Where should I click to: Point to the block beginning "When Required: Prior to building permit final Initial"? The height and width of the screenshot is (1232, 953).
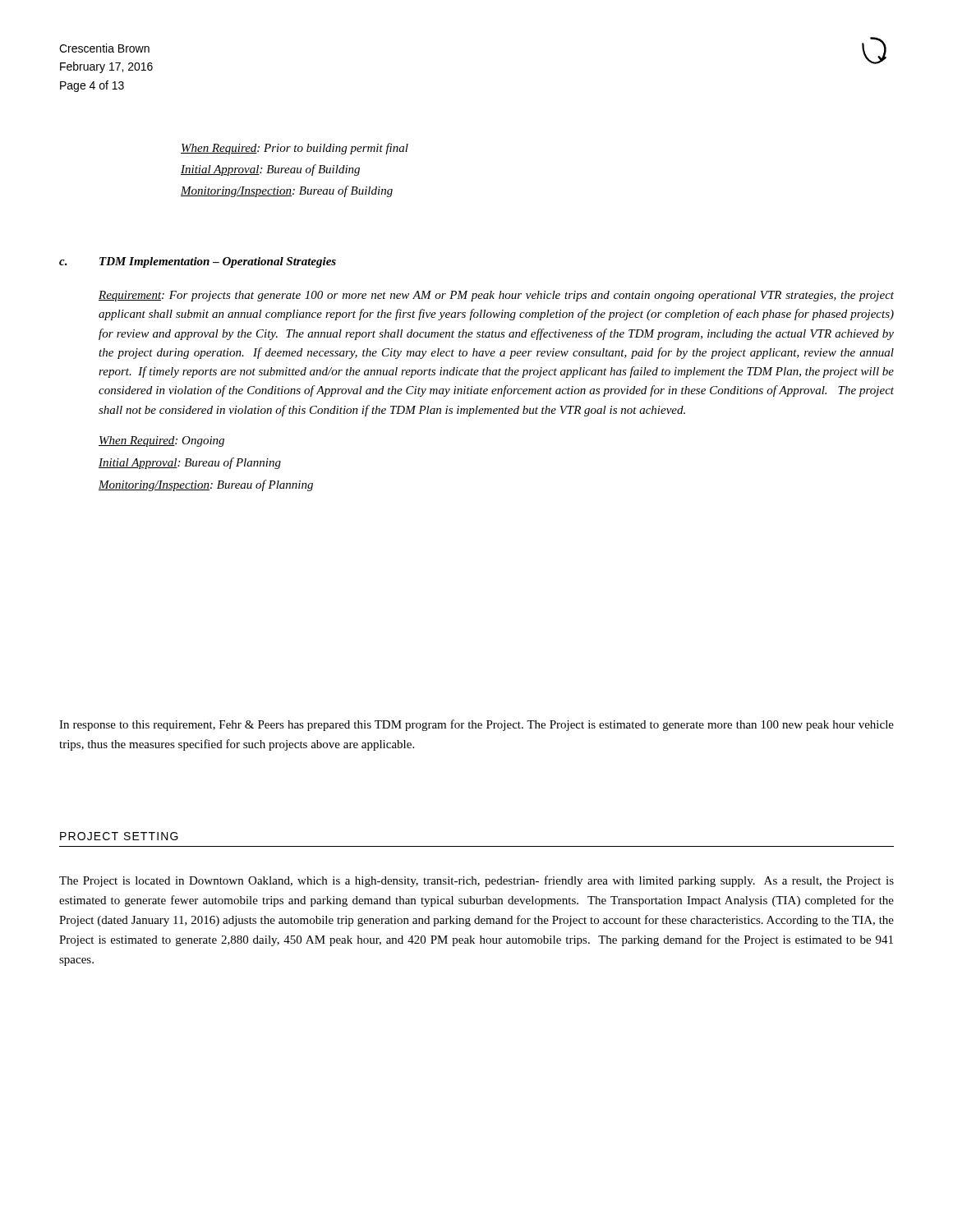(295, 149)
